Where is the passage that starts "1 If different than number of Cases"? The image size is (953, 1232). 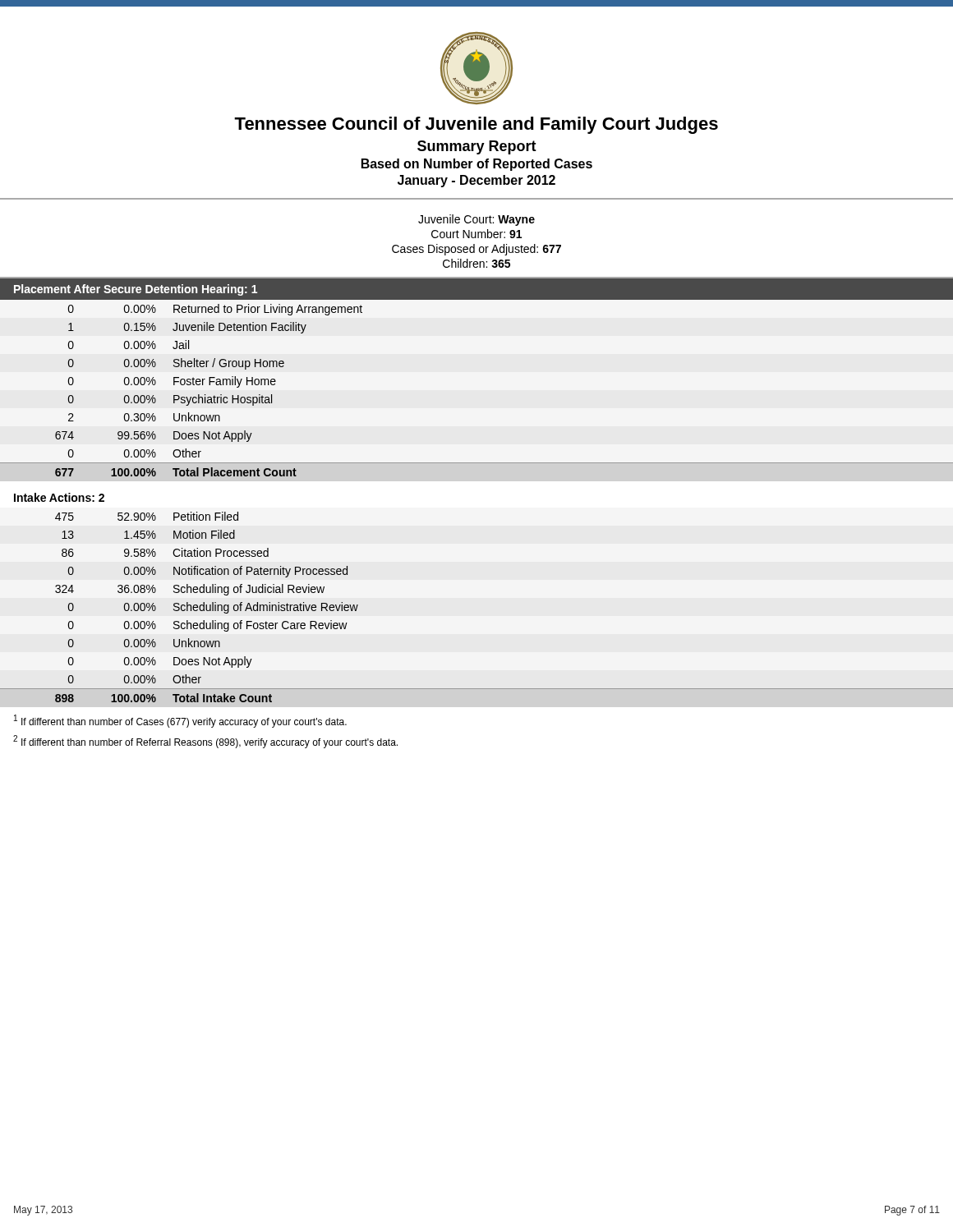[x=180, y=721]
